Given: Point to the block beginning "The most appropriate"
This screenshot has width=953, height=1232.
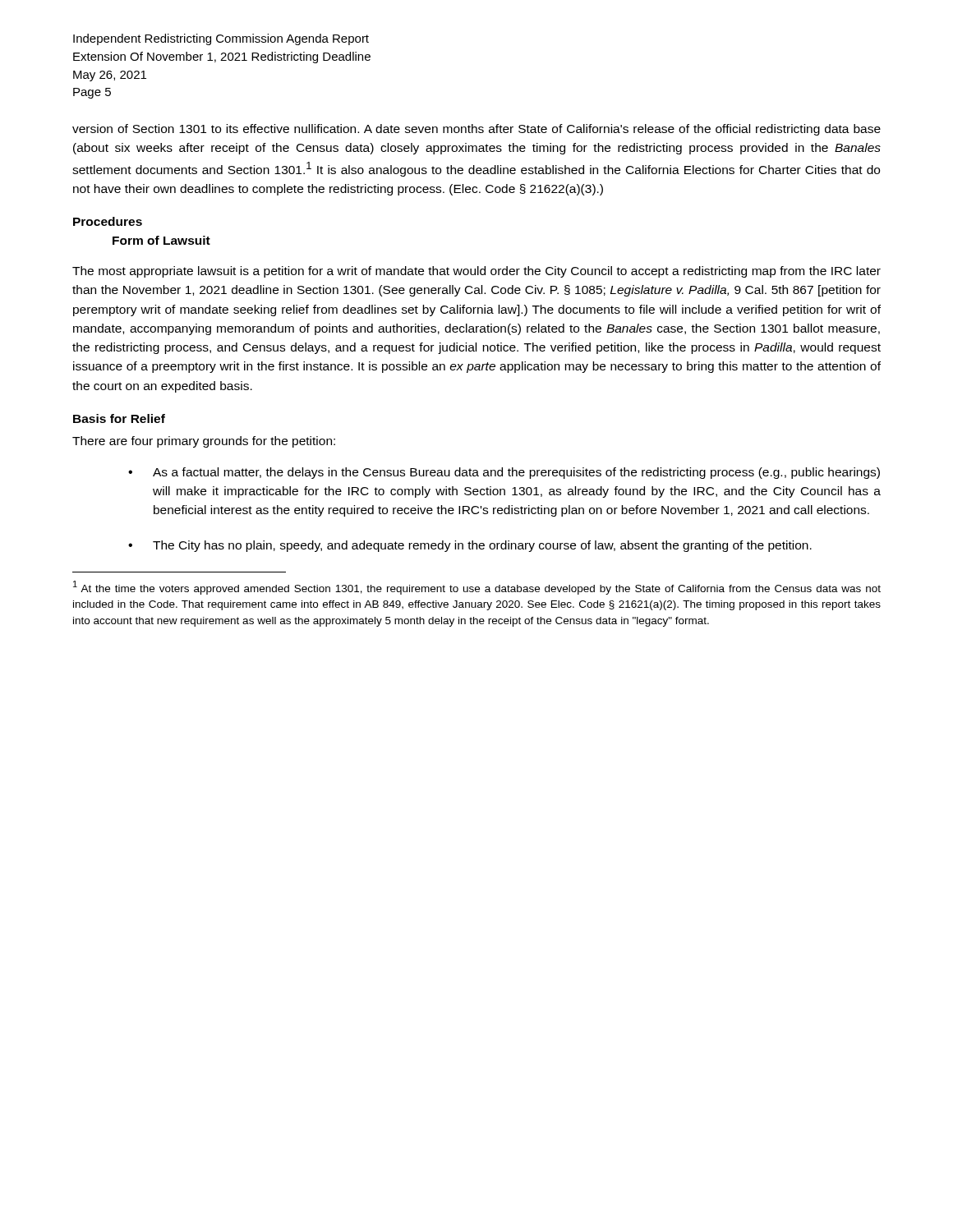Looking at the screenshot, I should [x=476, y=328].
